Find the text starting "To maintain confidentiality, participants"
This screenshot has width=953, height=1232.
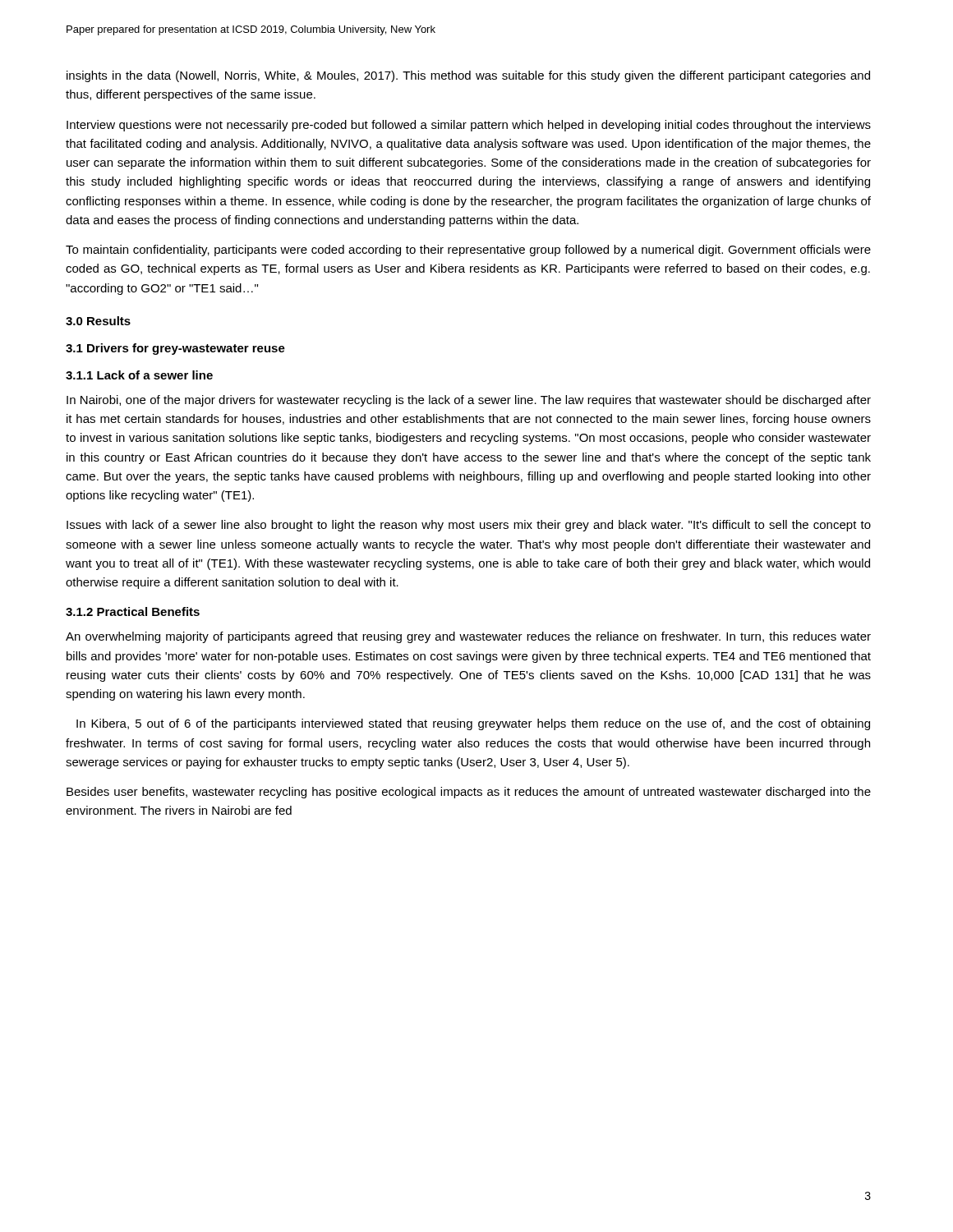[468, 269]
